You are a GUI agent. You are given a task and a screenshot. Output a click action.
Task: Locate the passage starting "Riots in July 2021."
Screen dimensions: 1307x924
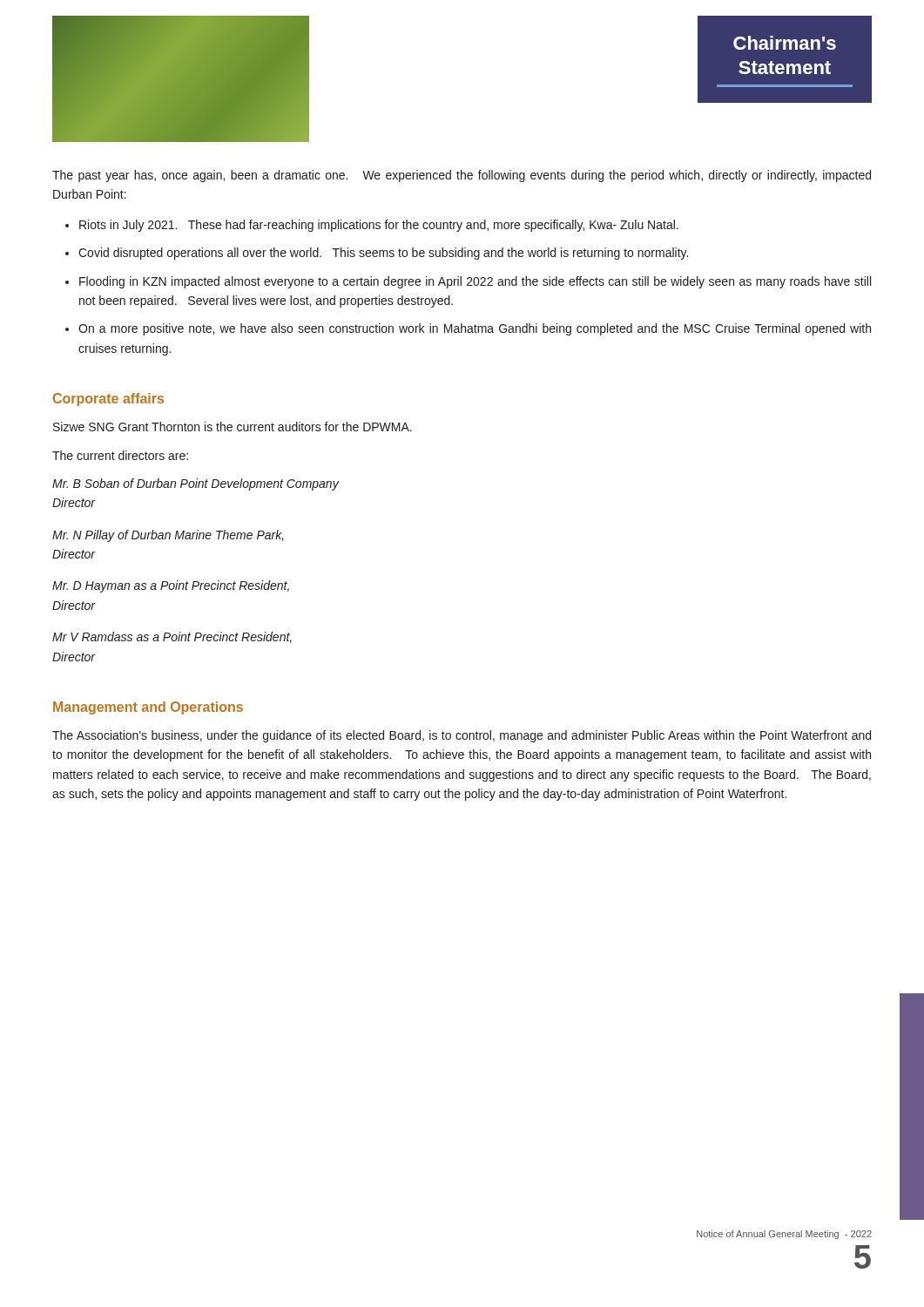coord(379,225)
